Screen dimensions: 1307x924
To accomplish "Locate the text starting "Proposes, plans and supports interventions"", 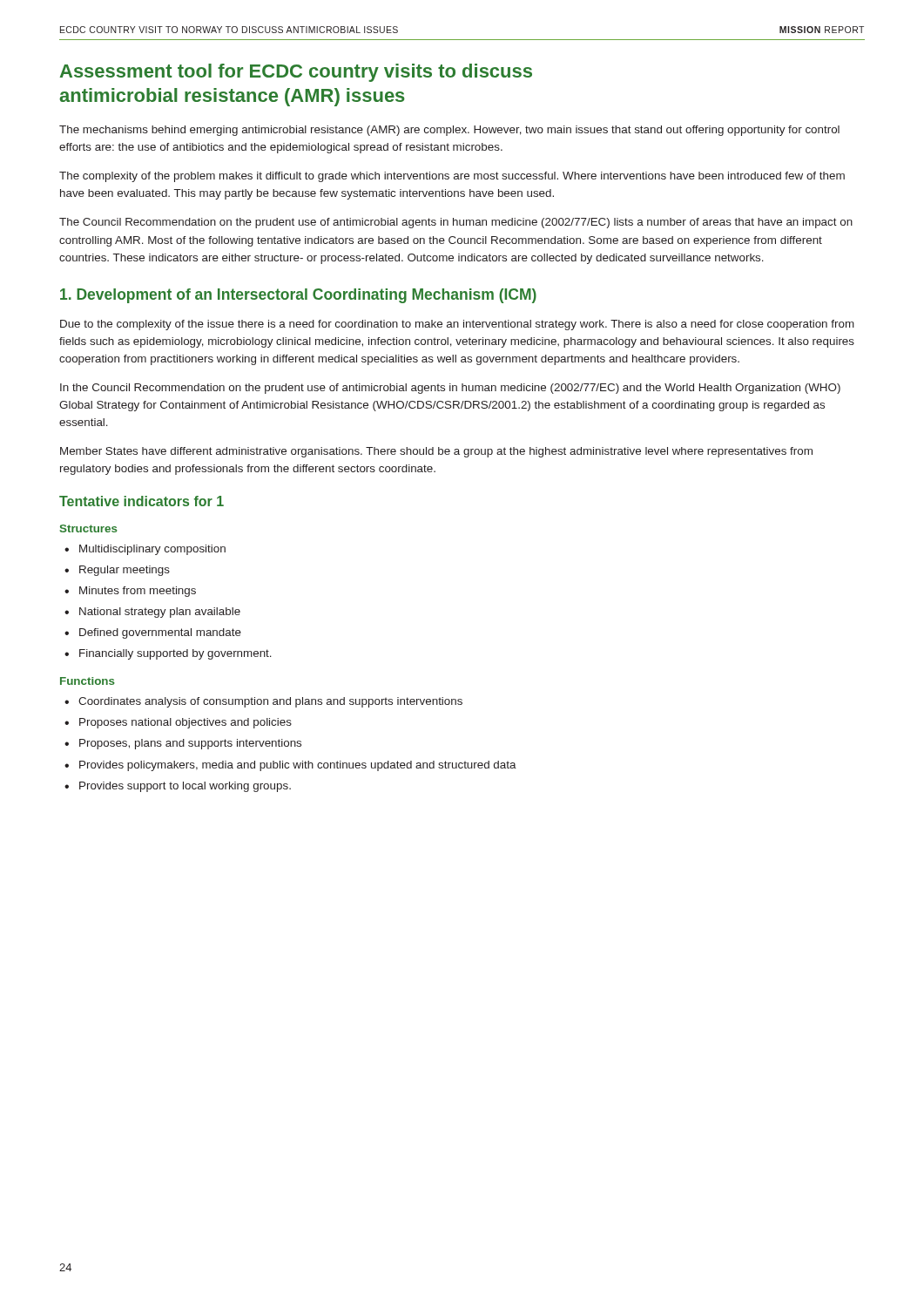I will 190,743.
